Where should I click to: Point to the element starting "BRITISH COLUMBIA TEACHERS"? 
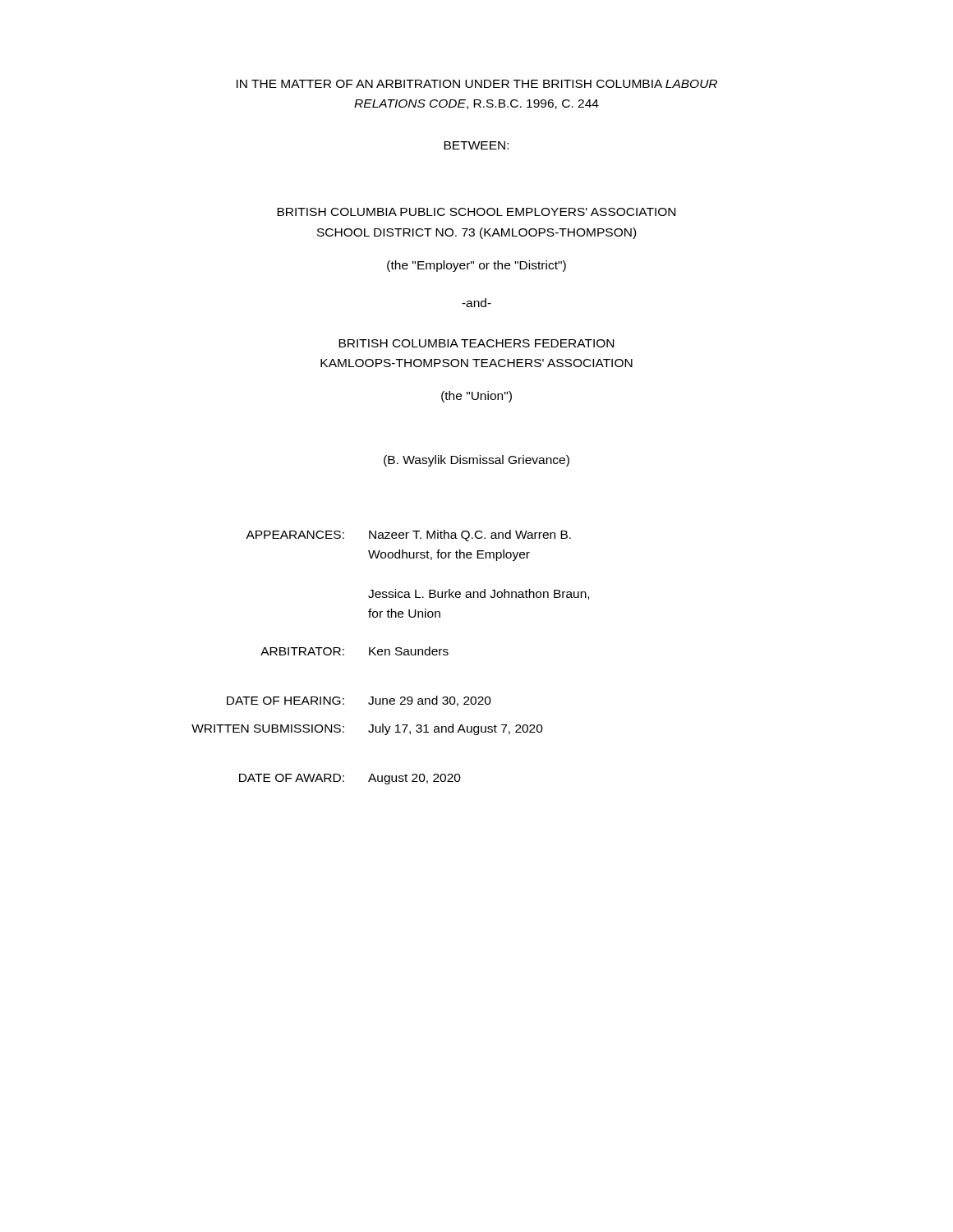[x=476, y=353]
